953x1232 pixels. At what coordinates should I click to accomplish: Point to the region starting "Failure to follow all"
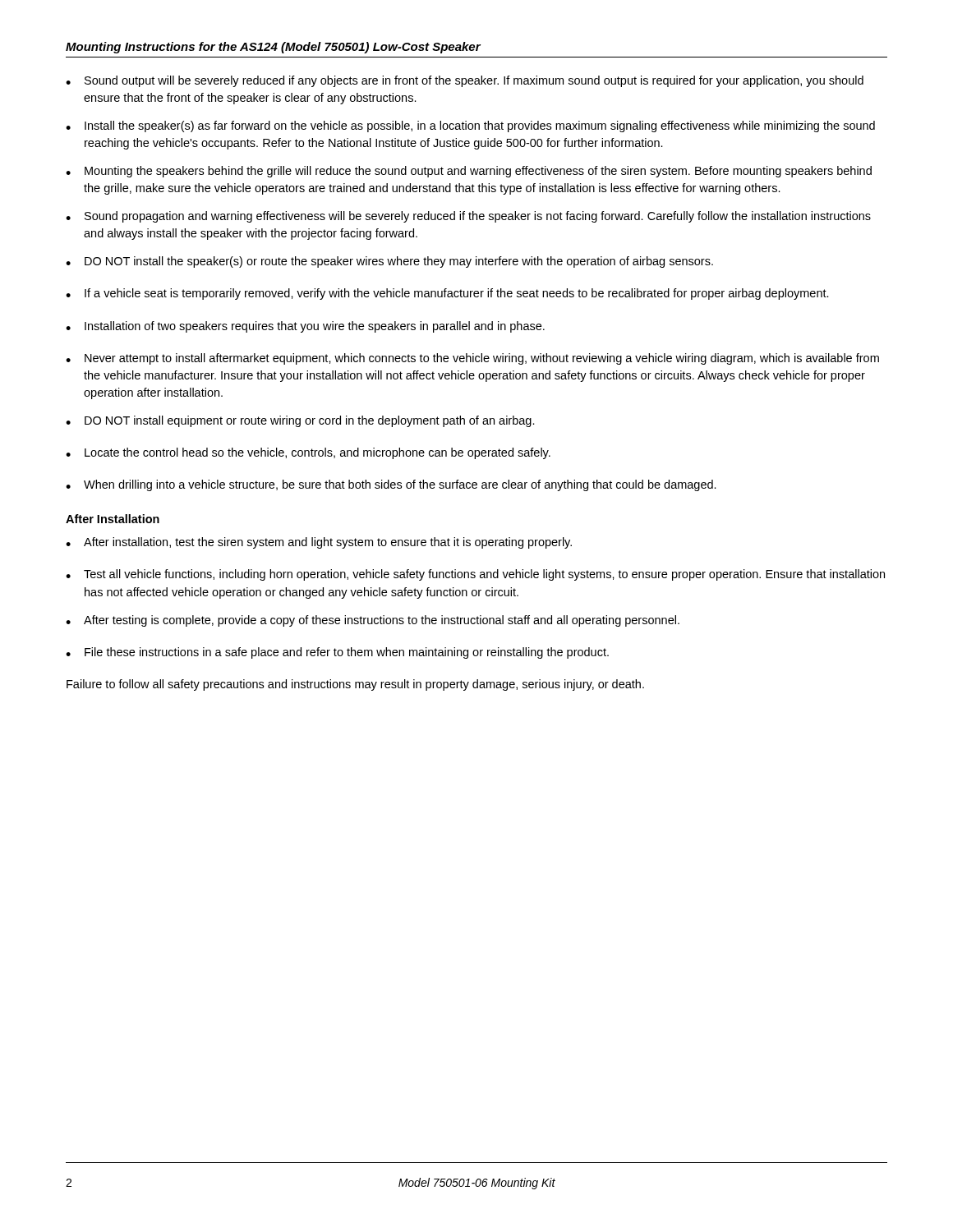(x=355, y=684)
